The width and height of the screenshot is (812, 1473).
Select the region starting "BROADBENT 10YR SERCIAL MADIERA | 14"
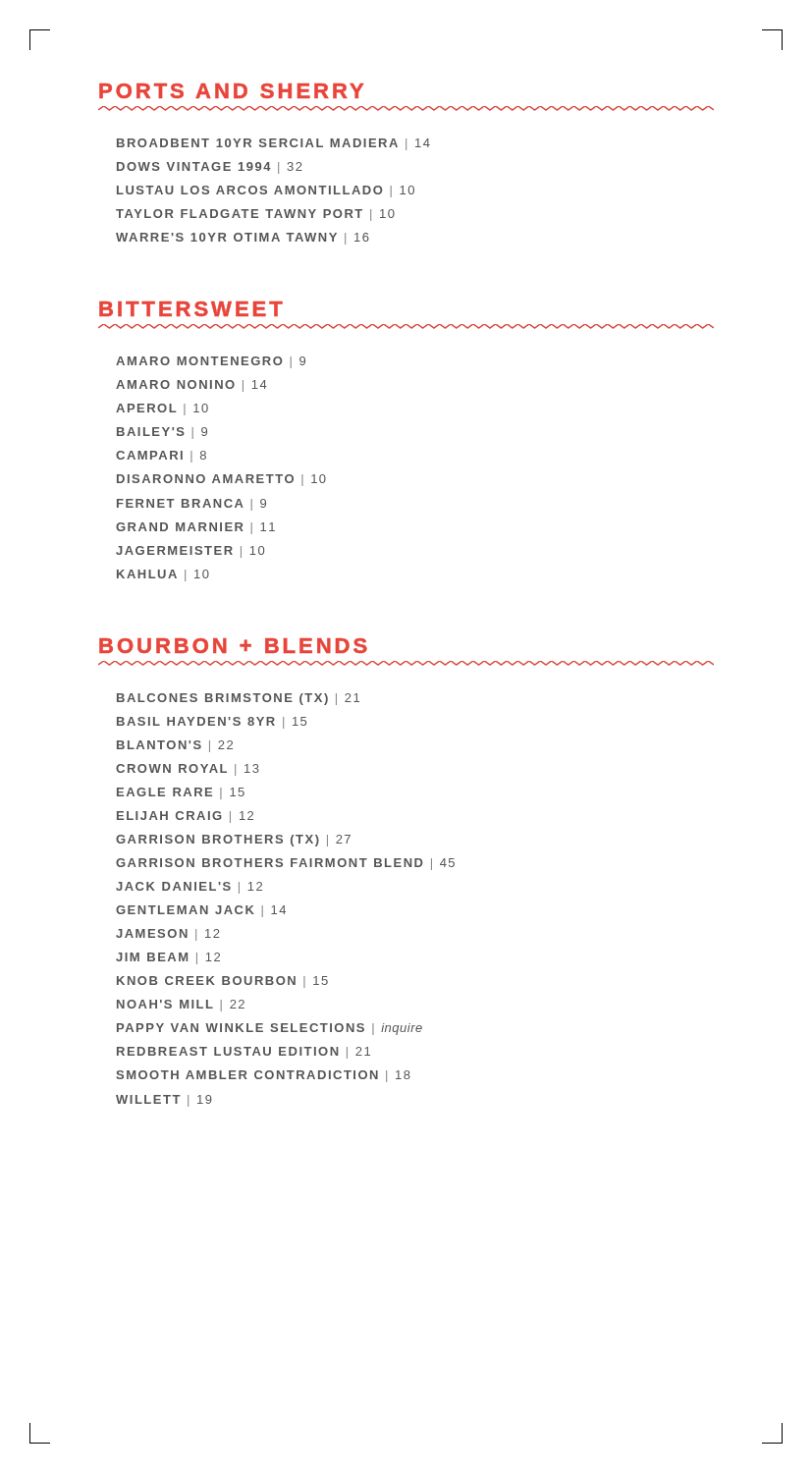tap(274, 143)
